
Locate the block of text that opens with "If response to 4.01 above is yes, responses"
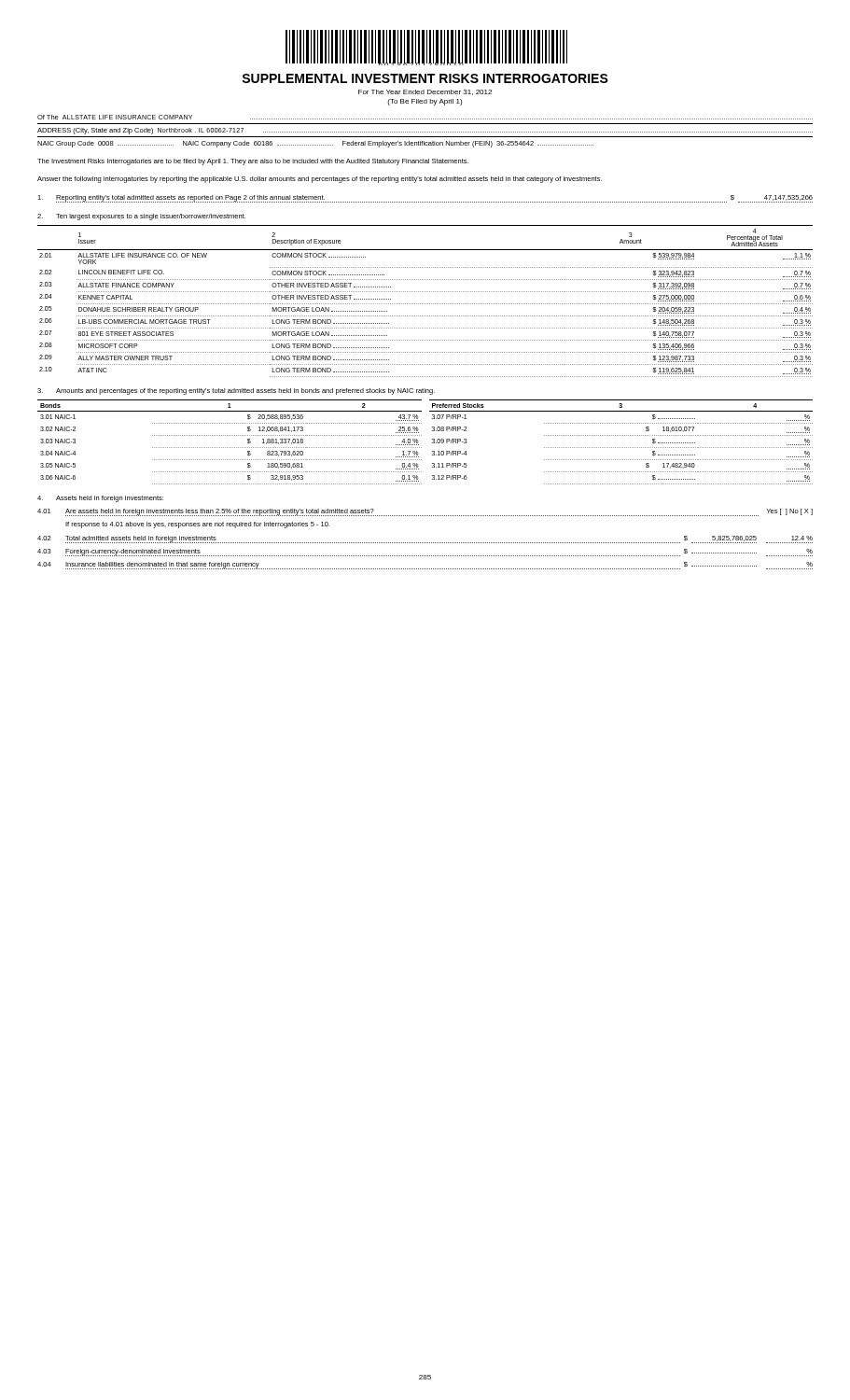(x=198, y=524)
